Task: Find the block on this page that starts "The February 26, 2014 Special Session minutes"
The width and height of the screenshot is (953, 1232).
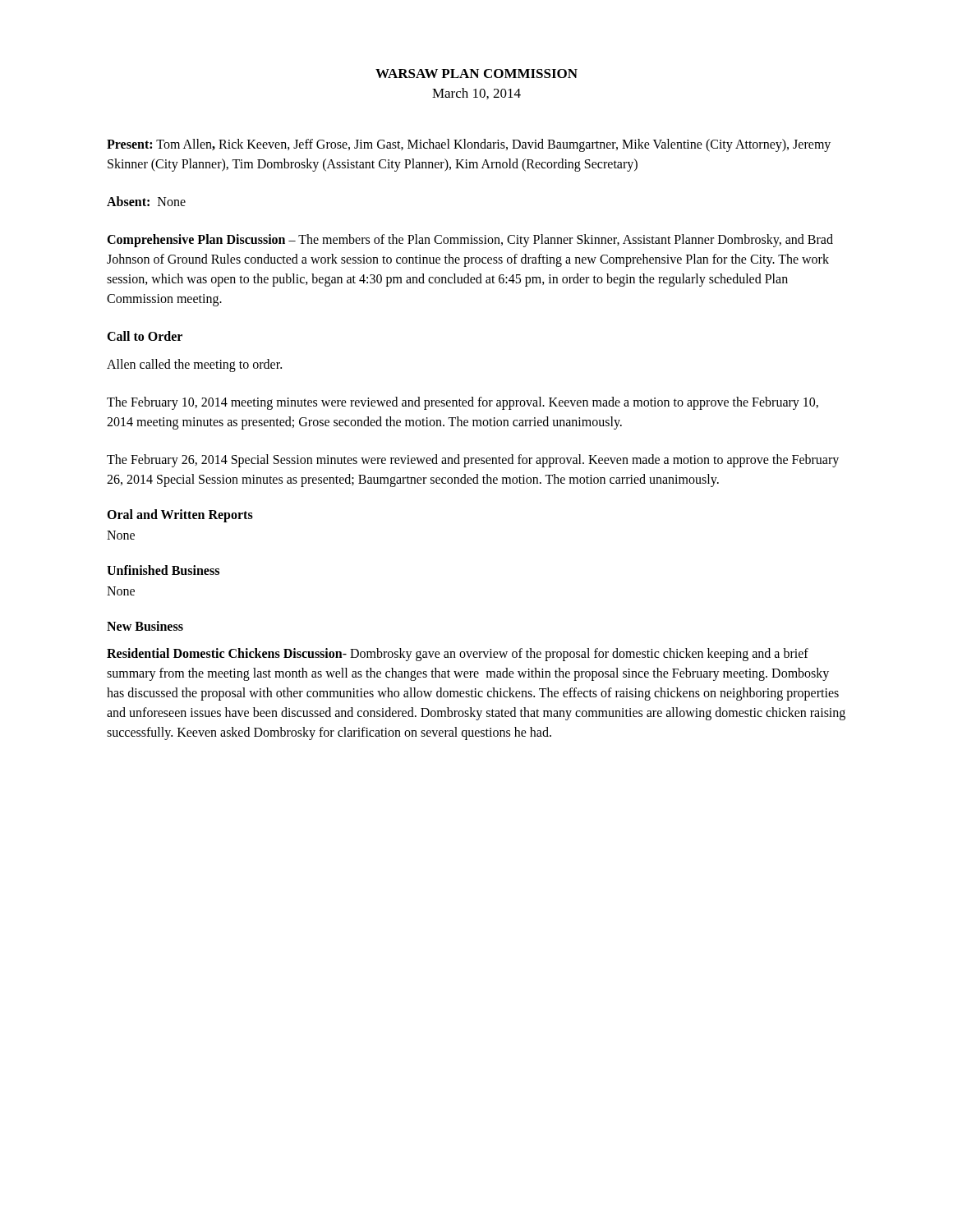Action: click(x=476, y=470)
